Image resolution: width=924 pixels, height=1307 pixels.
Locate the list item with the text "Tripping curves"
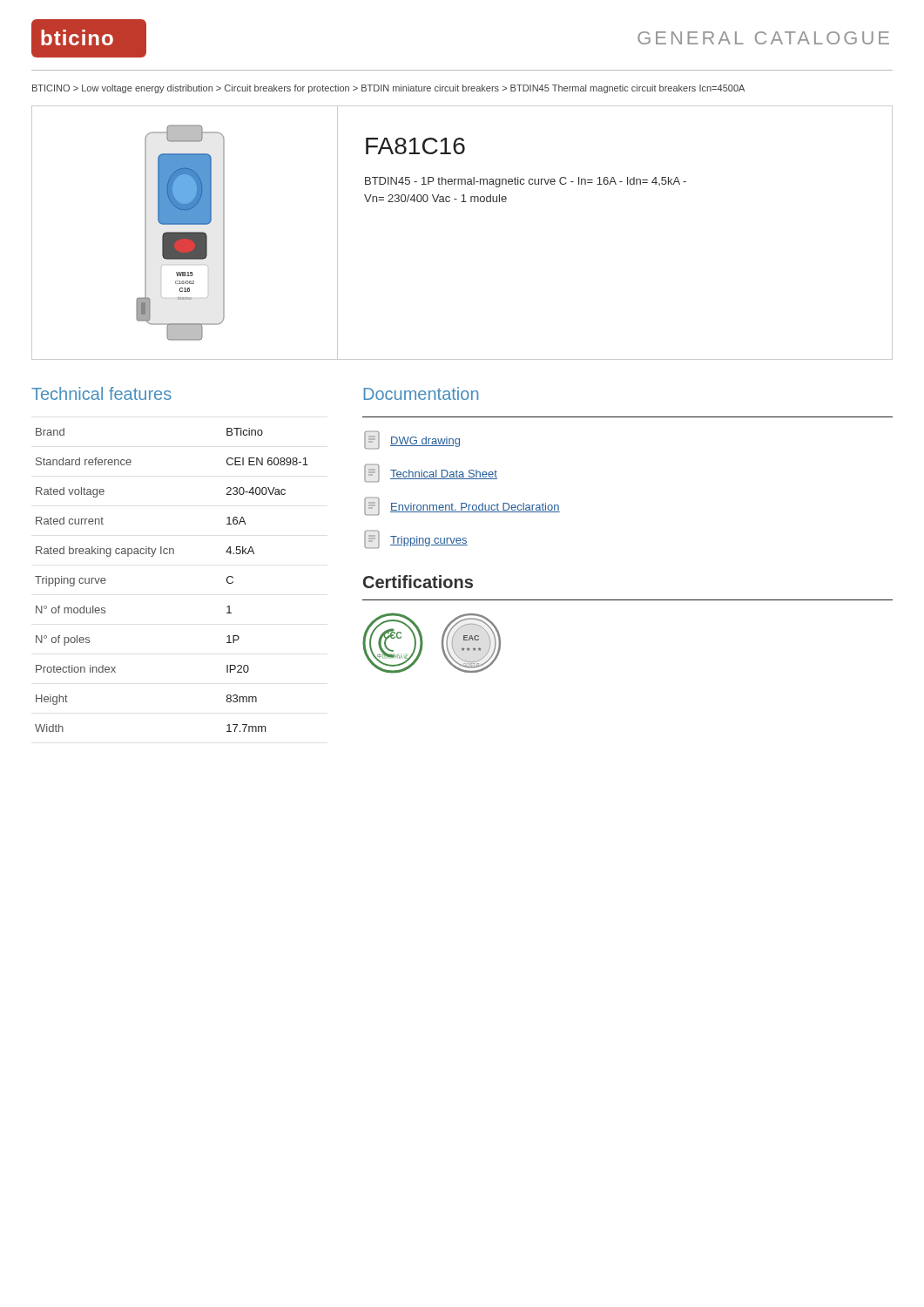pos(415,539)
